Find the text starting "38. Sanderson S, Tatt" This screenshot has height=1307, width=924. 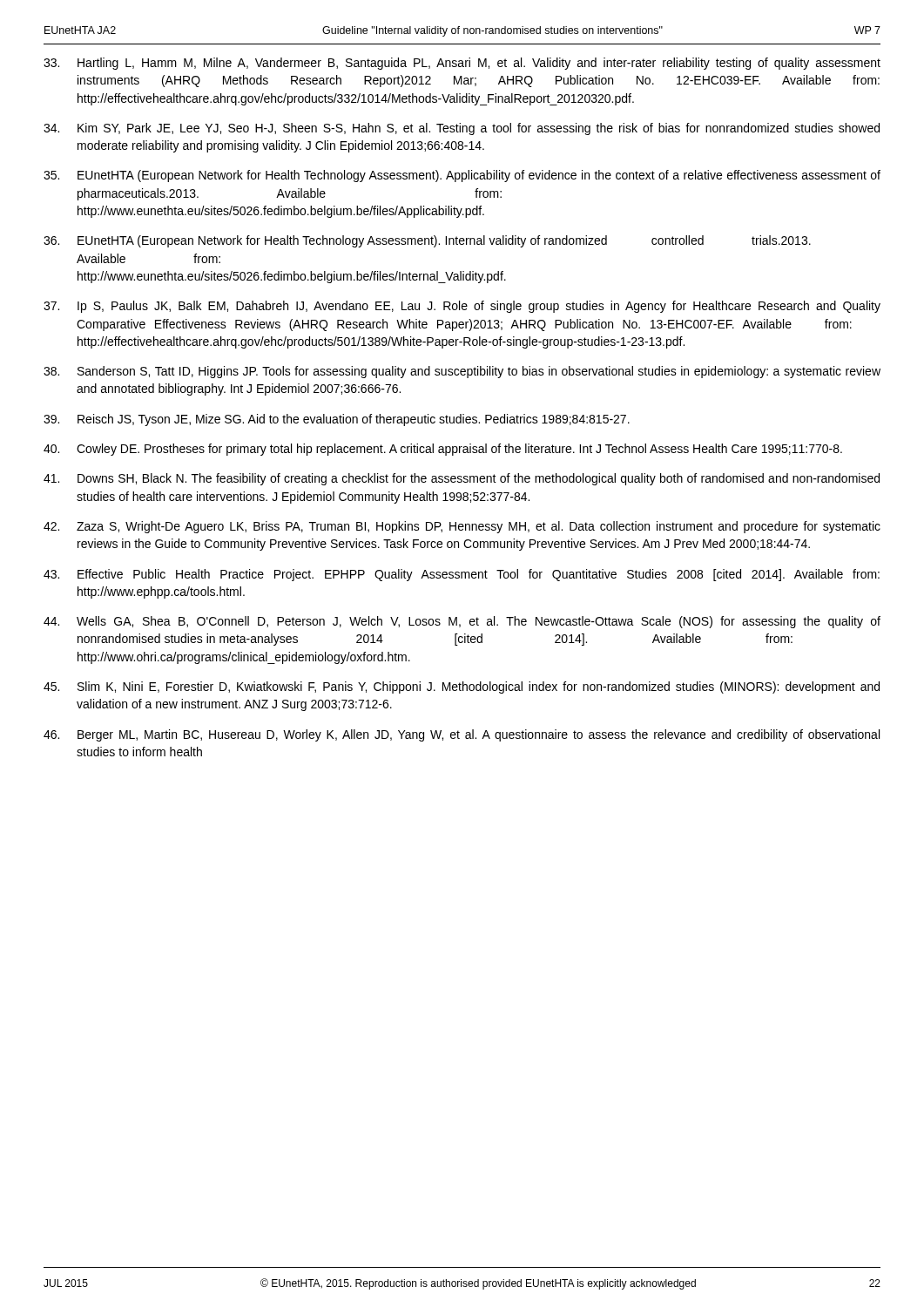click(462, 380)
